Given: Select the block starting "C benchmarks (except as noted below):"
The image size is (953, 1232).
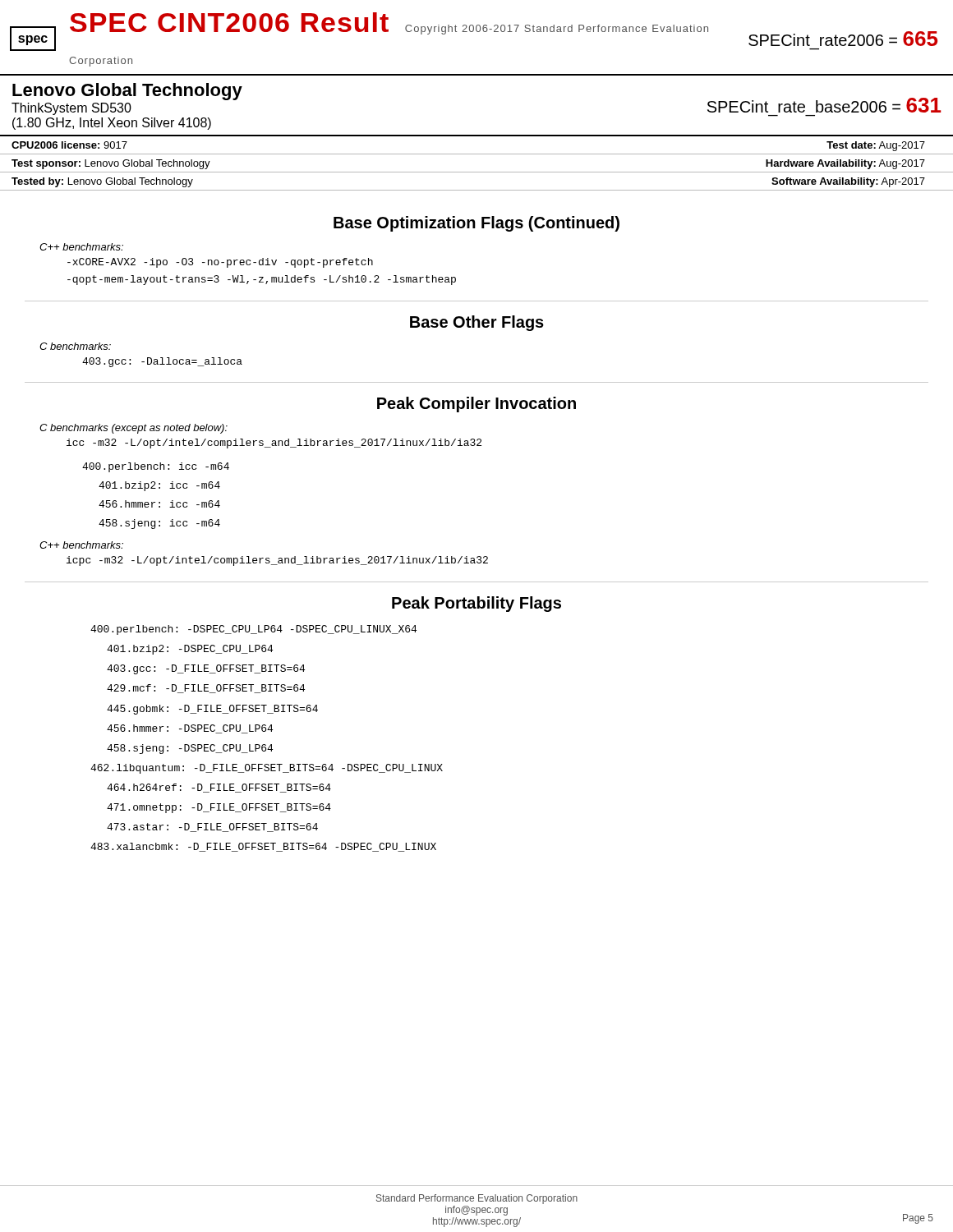Looking at the screenshot, I should [x=134, y=428].
